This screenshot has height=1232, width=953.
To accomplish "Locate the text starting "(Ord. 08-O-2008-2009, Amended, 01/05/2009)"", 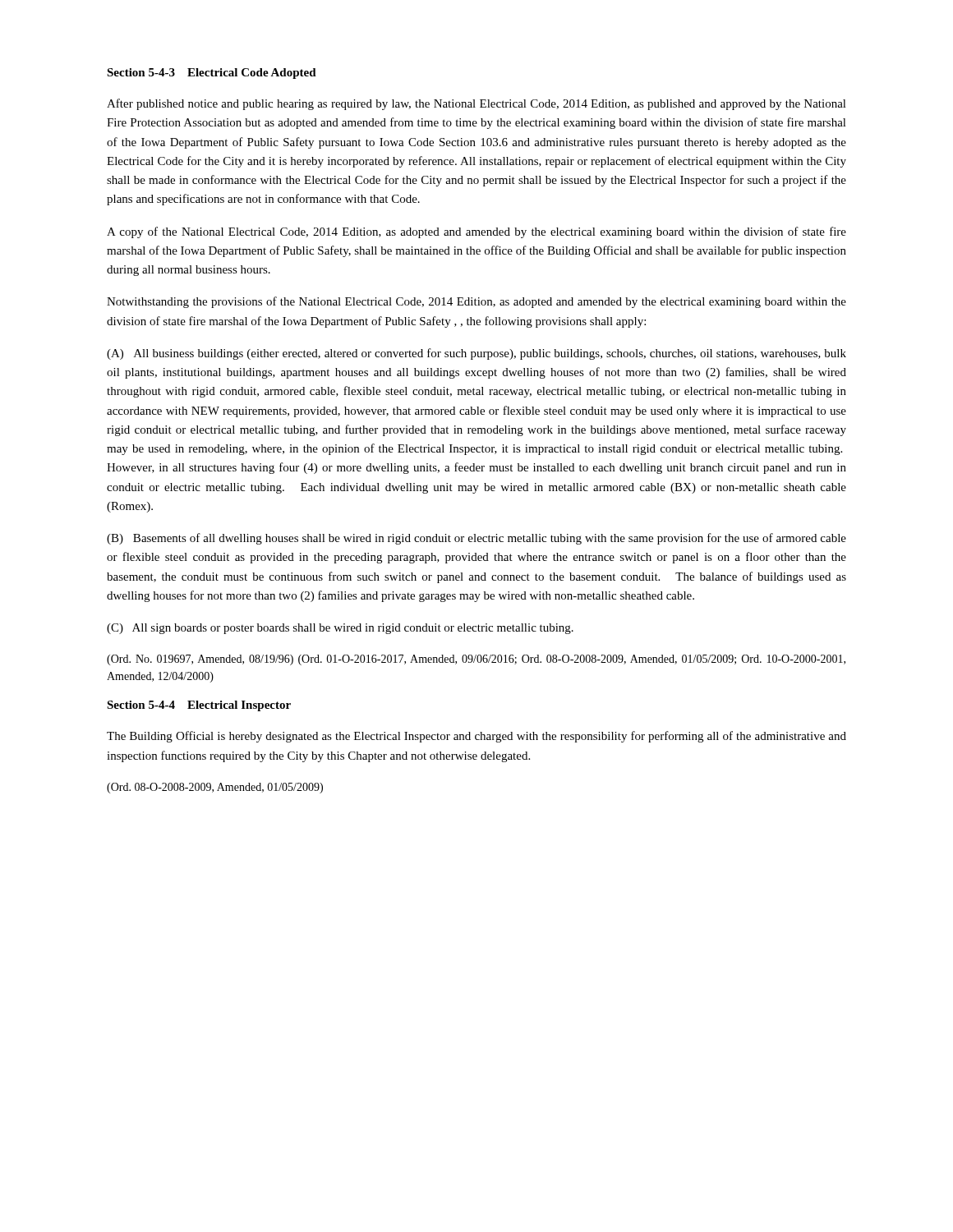I will 215,787.
